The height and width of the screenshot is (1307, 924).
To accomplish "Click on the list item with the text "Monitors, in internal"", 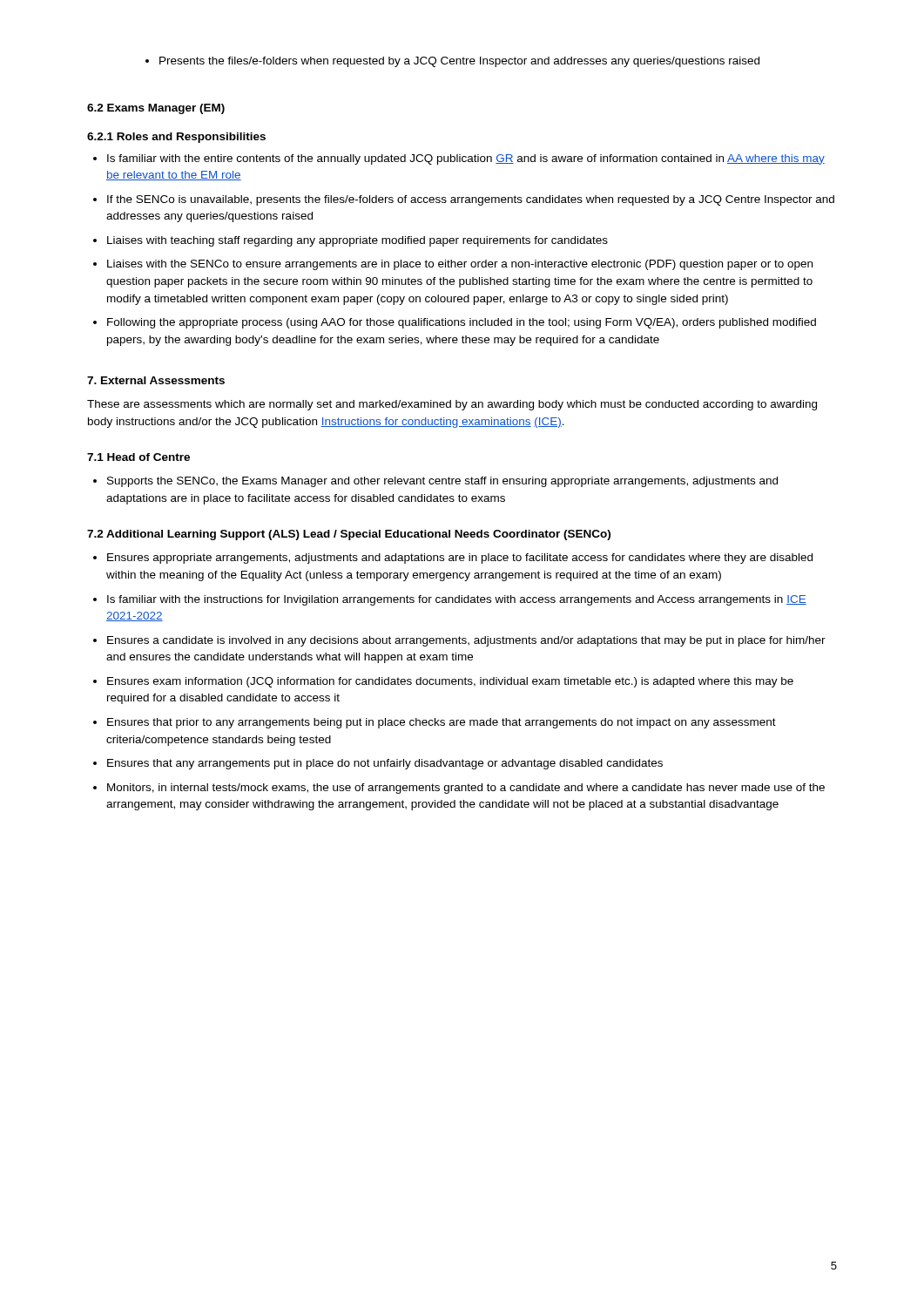I will point(462,796).
